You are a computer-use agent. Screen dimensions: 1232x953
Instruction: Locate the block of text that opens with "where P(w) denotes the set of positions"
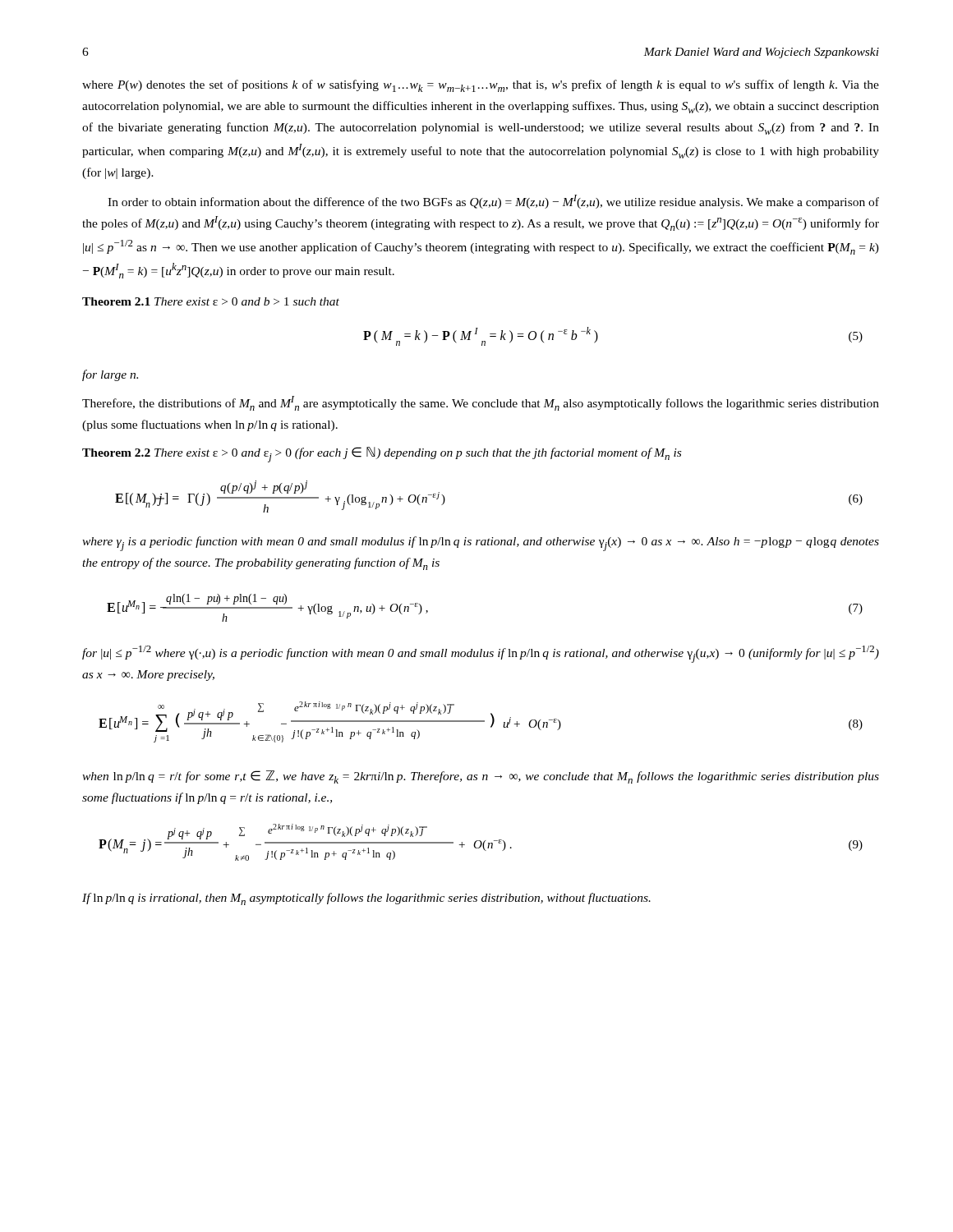click(481, 129)
